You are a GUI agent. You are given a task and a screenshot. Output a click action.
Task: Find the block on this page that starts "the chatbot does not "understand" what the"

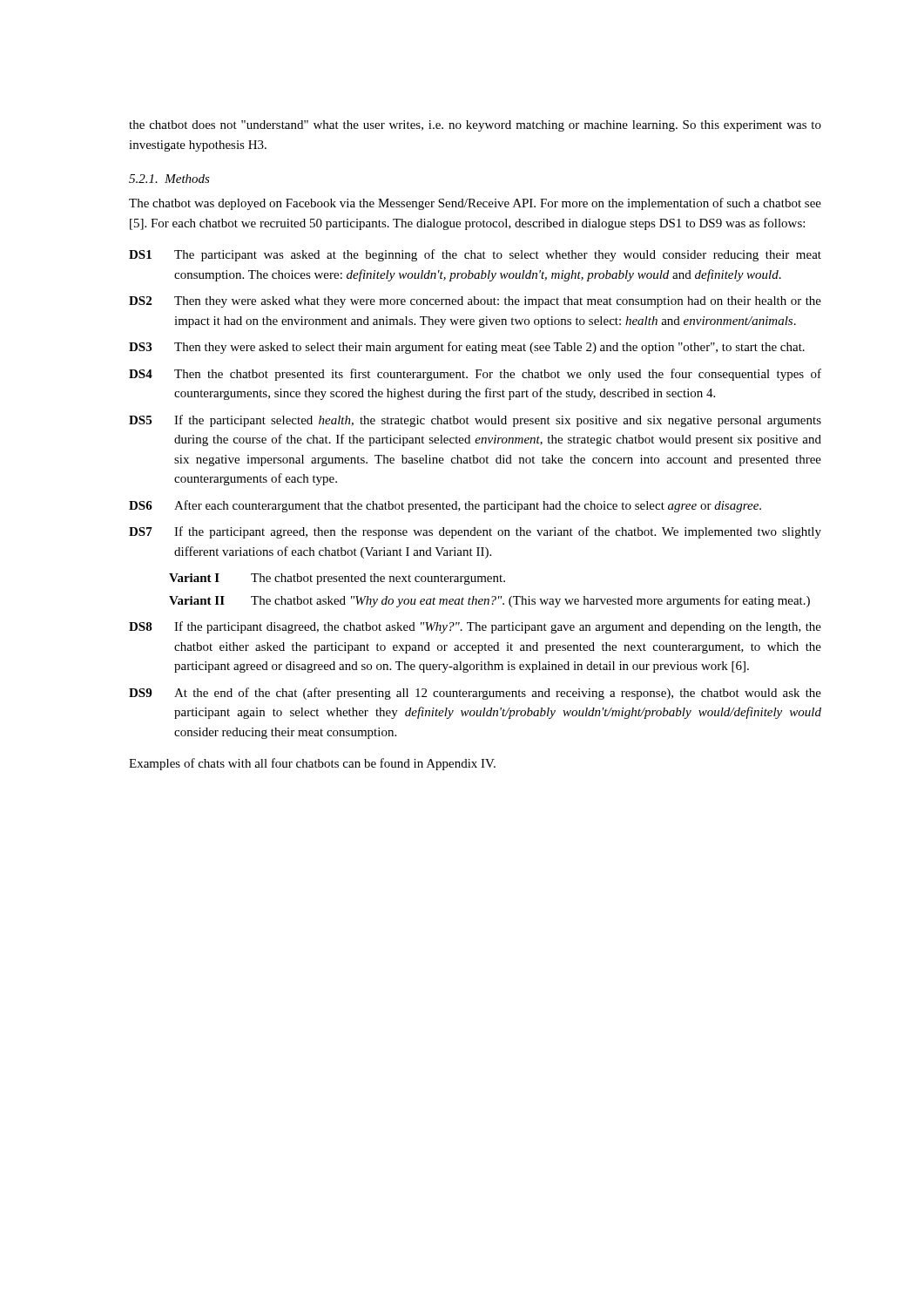(x=475, y=134)
